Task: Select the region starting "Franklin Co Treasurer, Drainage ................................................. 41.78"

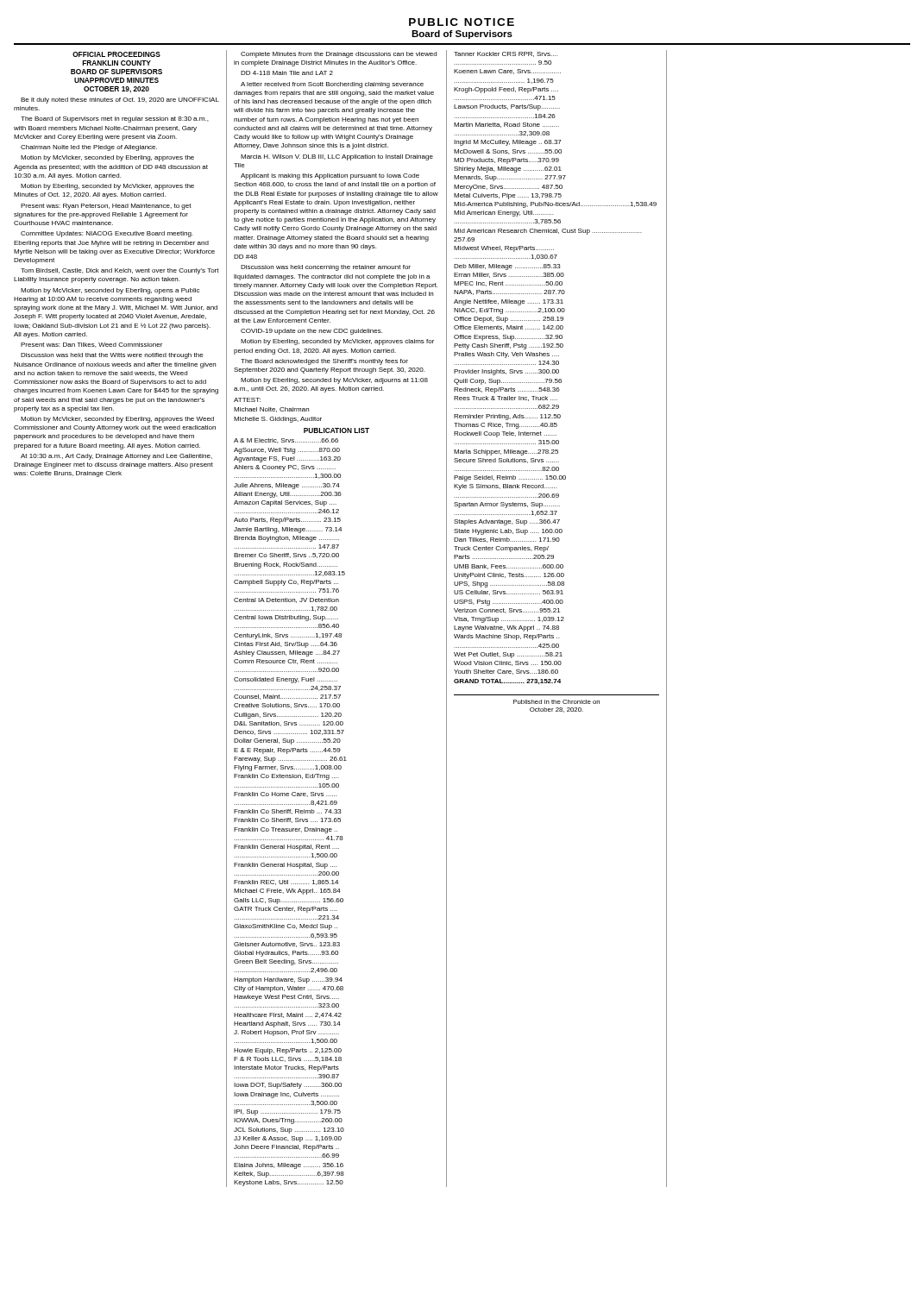Action: pos(288,834)
